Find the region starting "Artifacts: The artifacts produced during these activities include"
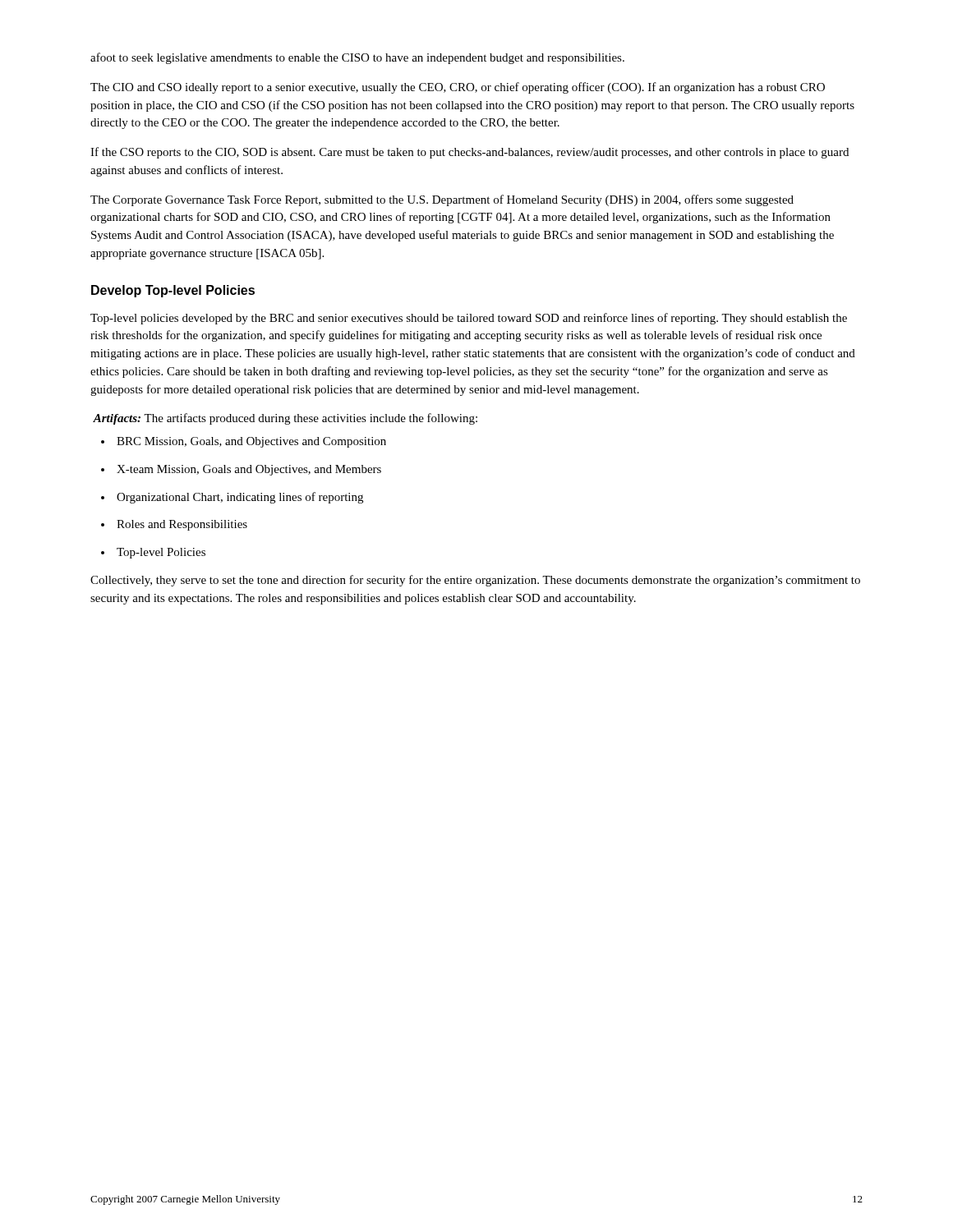This screenshot has width=953, height=1232. pos(476,419)
